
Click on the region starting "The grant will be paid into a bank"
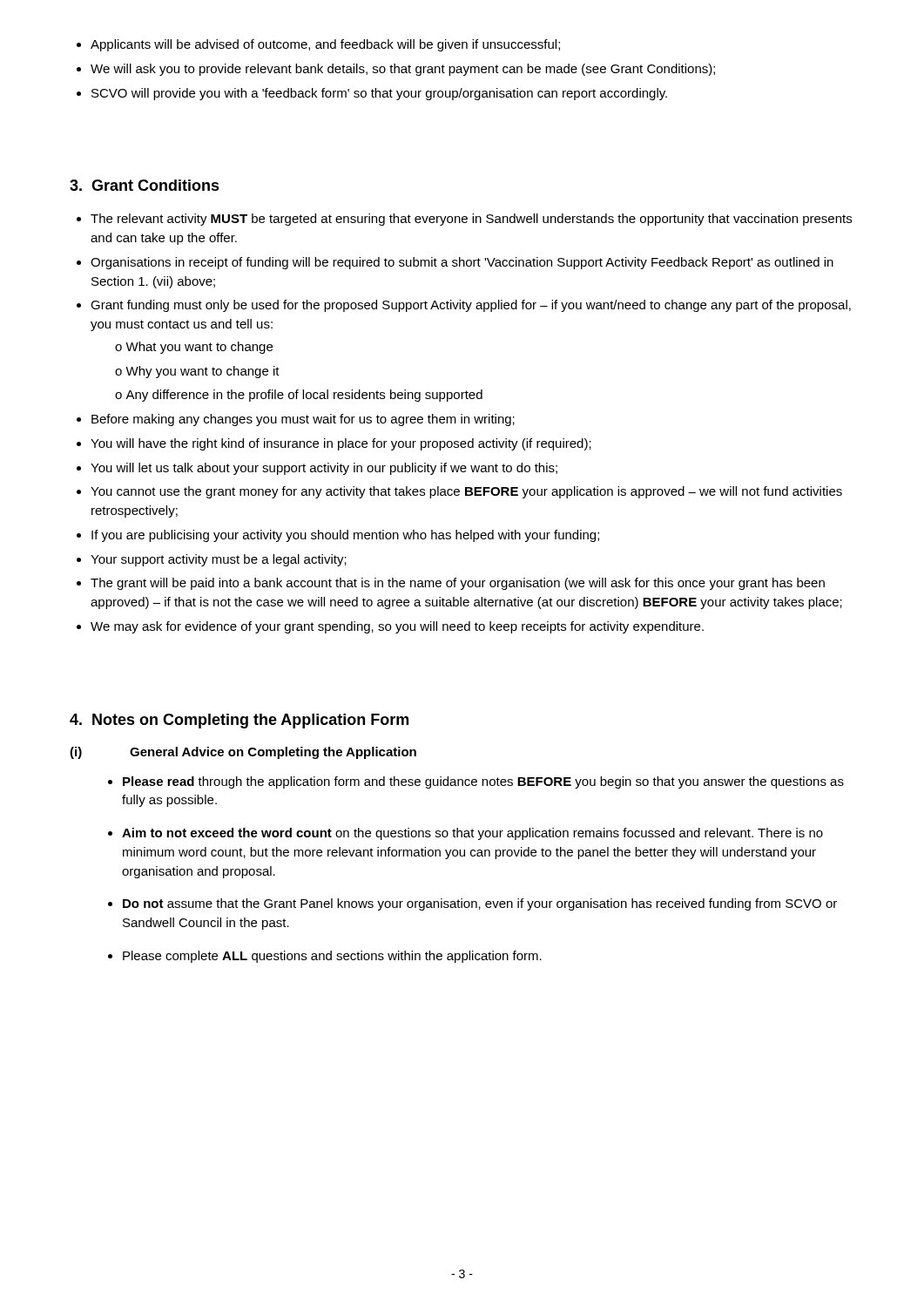click(x=472, y=592)
